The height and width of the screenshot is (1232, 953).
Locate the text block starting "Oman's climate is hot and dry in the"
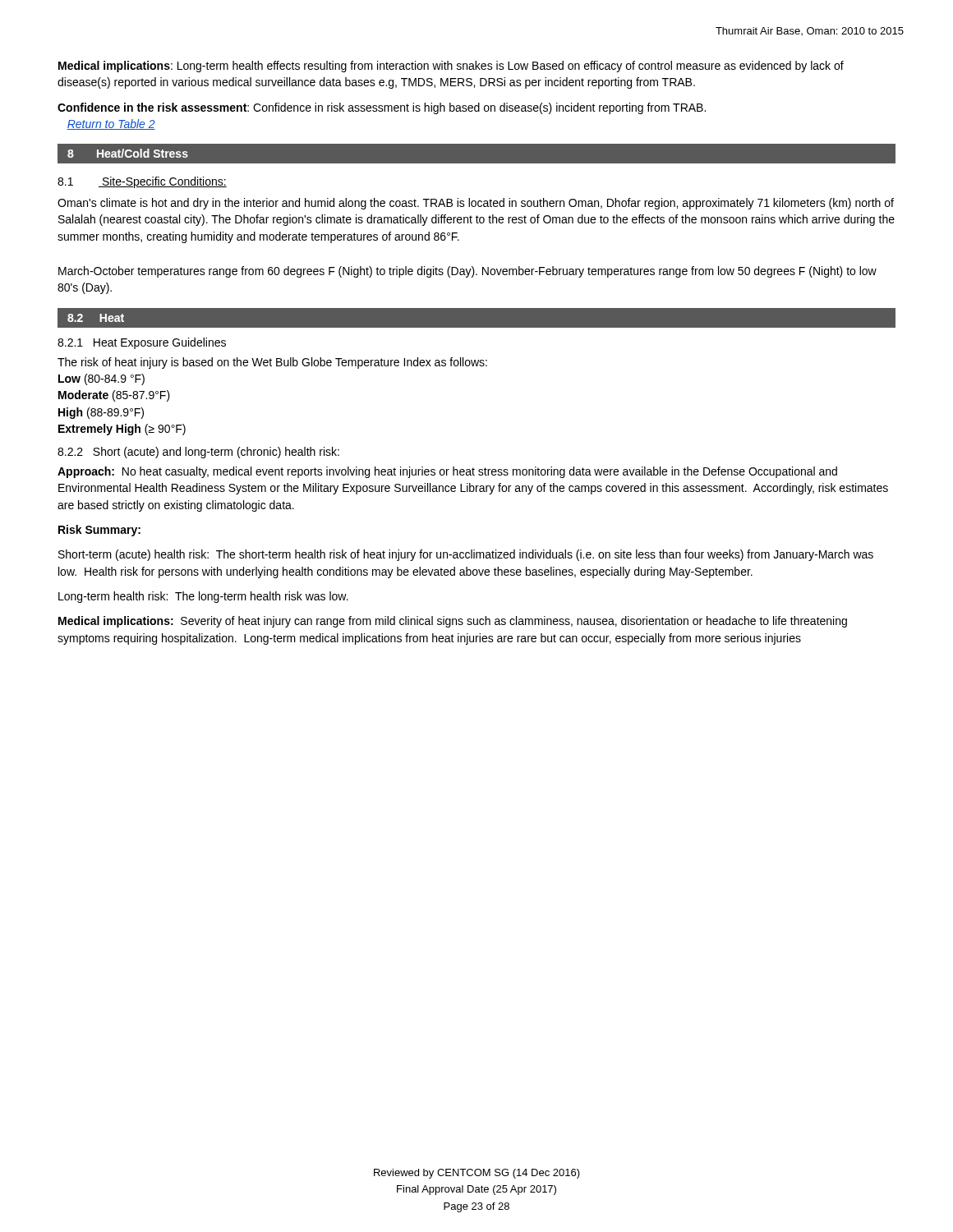click(x=476, y=220)
